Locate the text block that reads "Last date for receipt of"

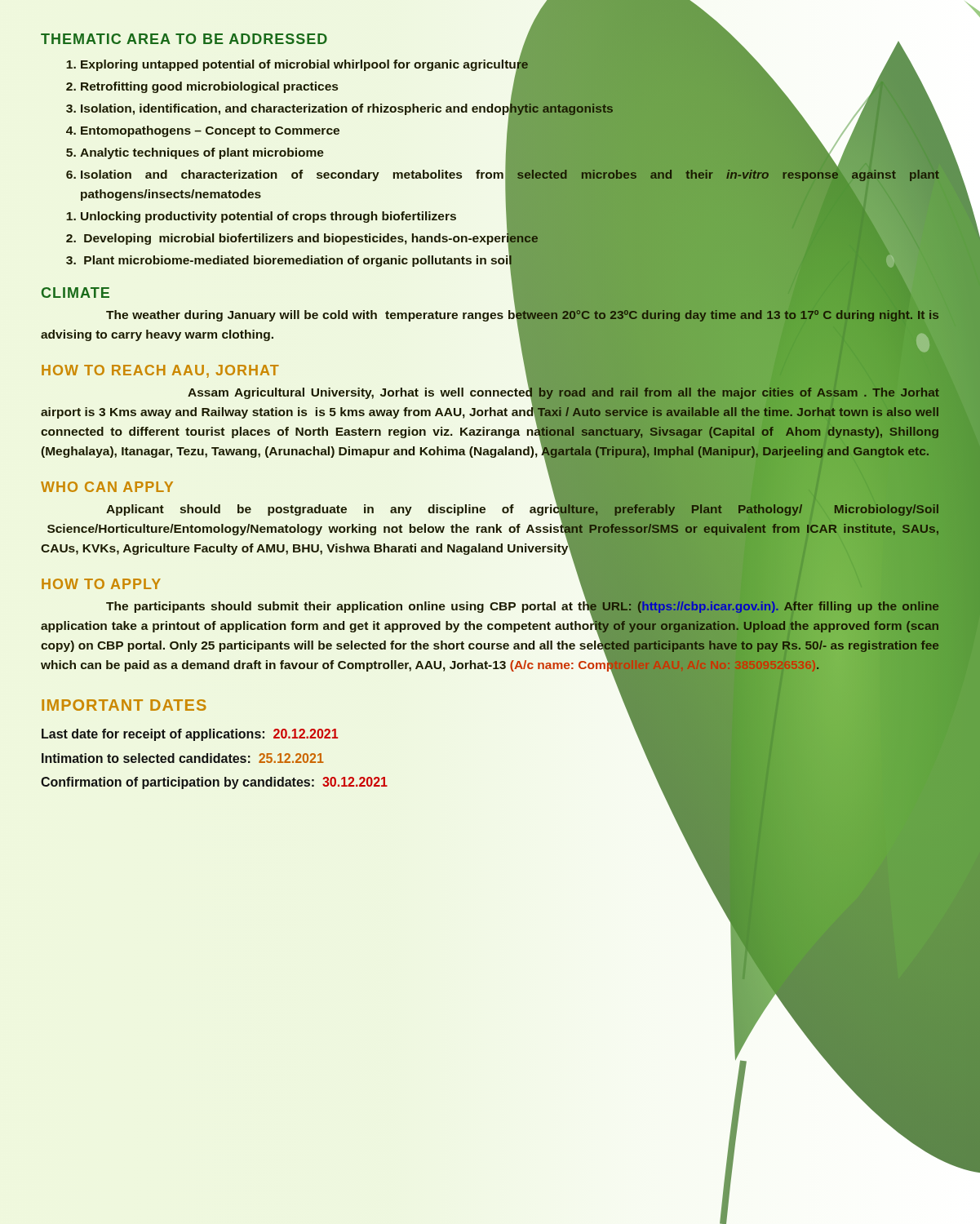(x=190, y=734)
